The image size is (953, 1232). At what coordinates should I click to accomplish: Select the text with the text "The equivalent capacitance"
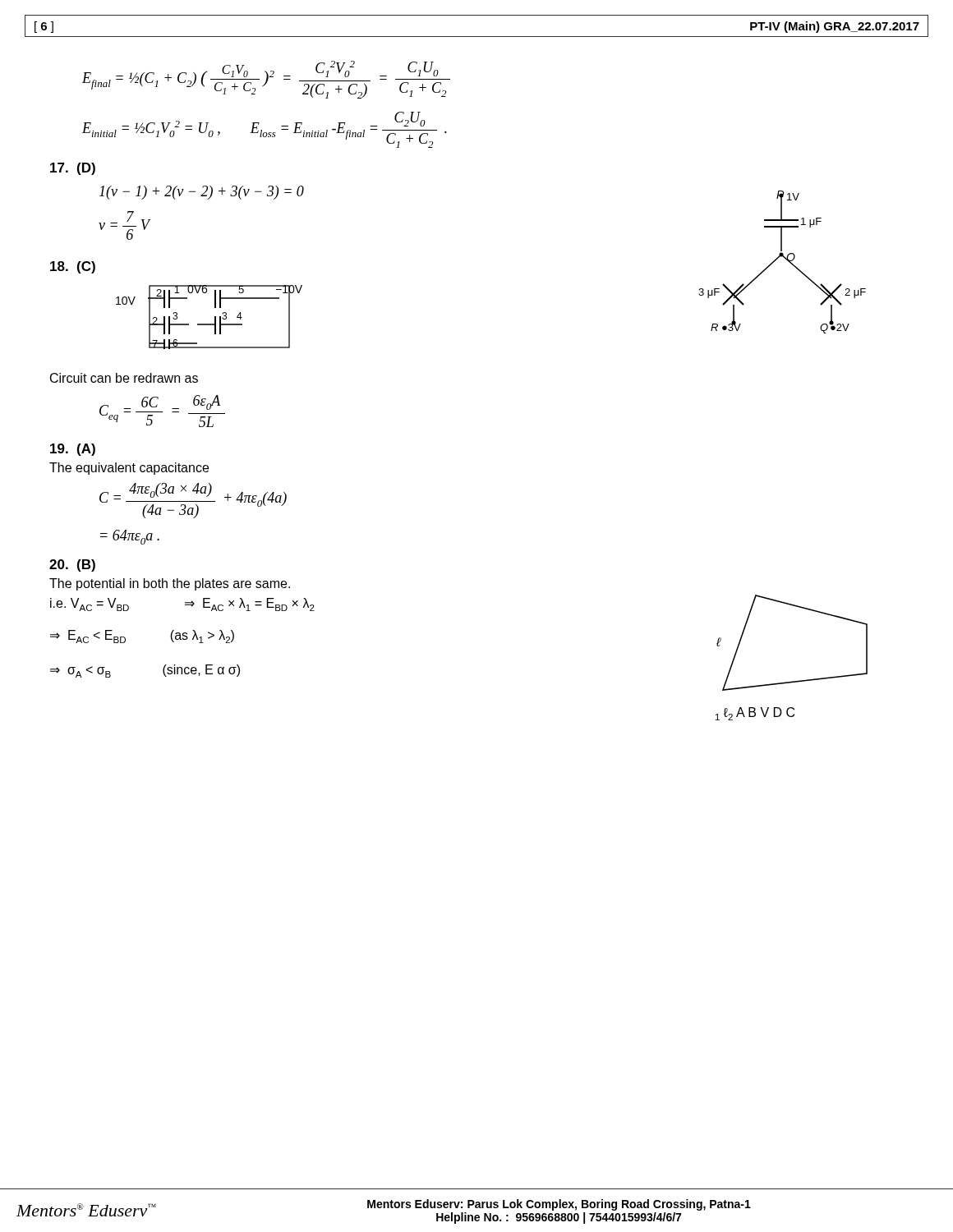pos(129,468)
